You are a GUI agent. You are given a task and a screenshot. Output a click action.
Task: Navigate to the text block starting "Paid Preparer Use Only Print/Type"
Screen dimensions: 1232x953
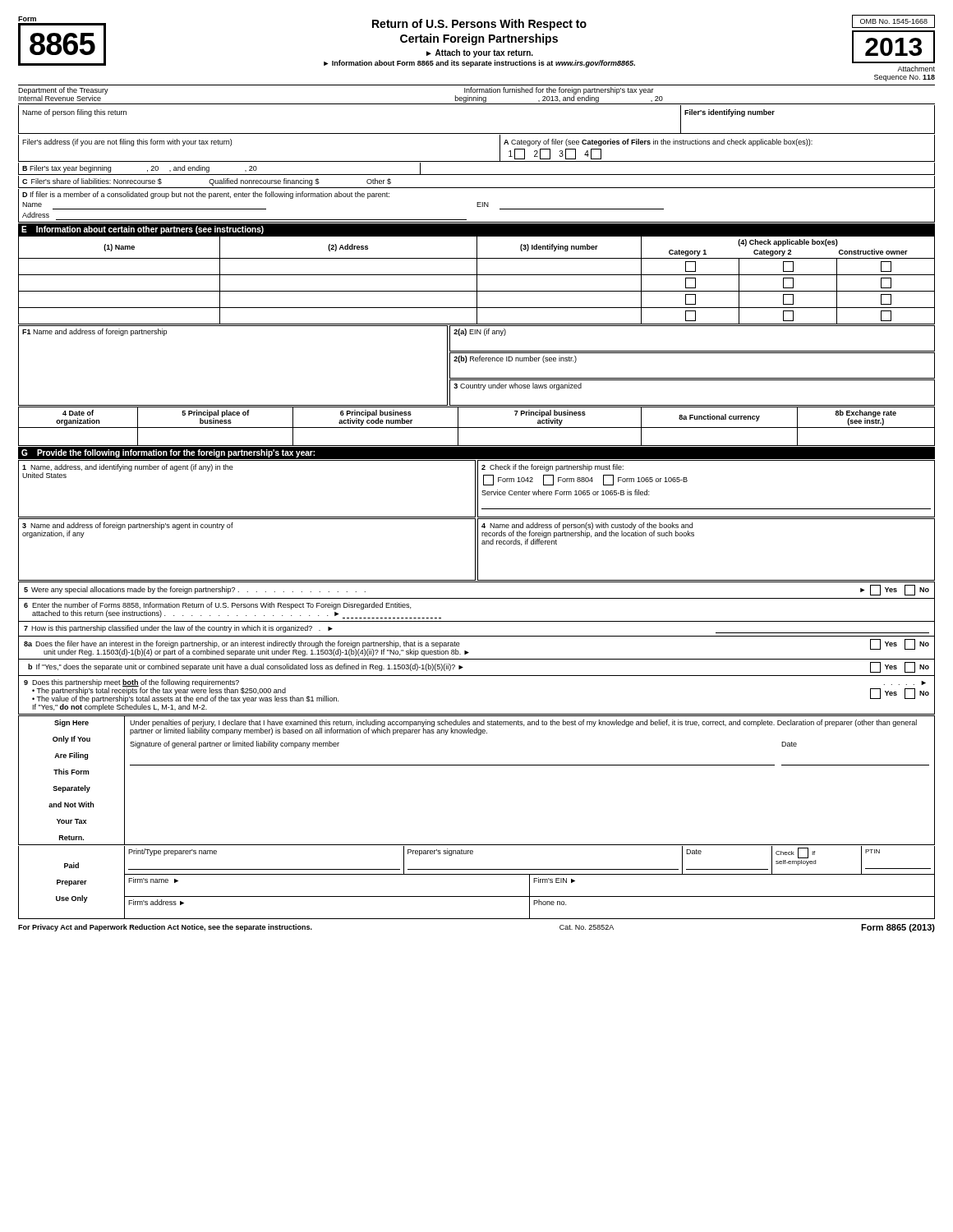[x=476, y=882]
